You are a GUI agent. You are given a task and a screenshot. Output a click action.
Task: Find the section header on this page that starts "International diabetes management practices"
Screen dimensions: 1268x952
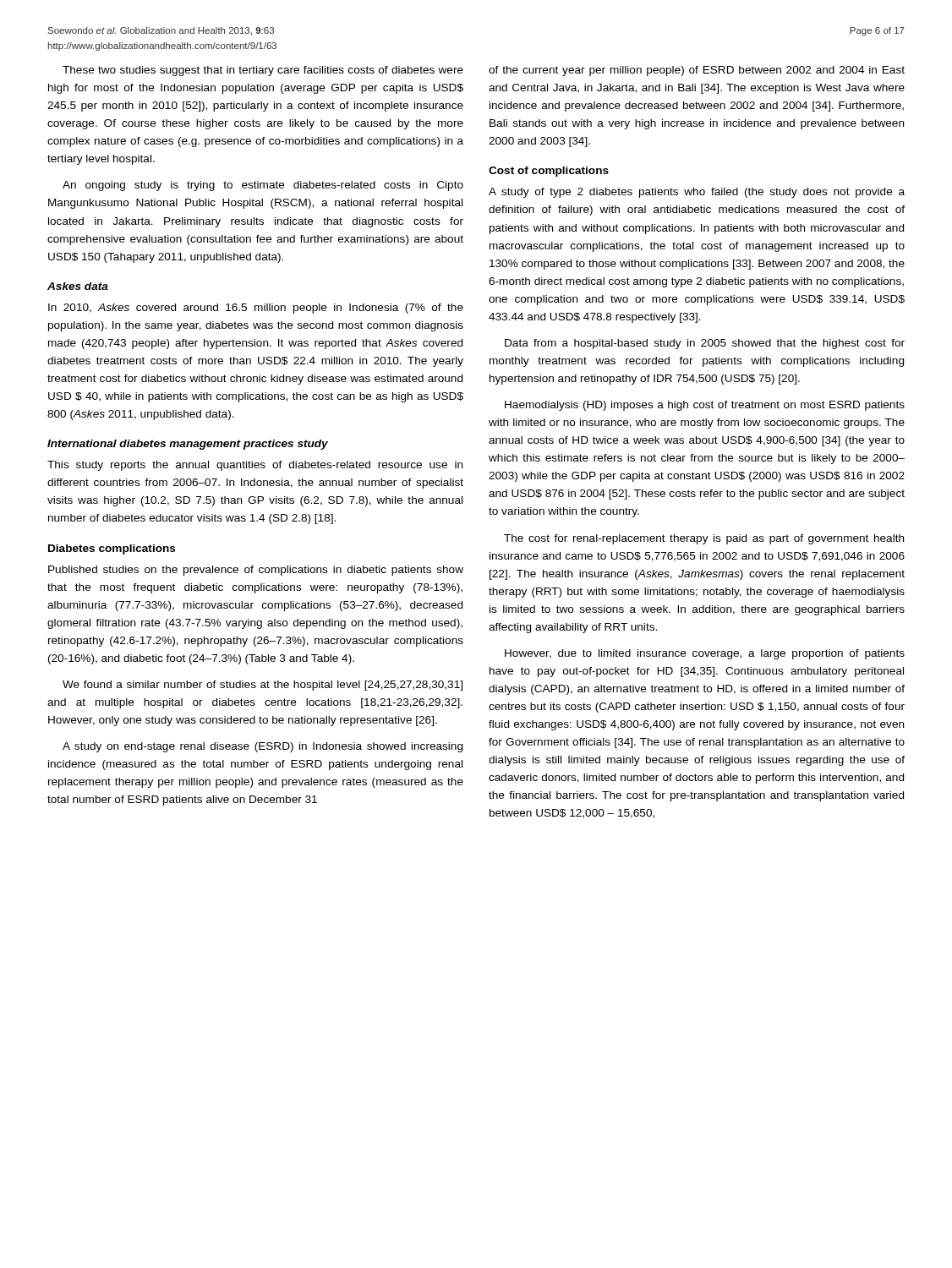coord(188,444)
